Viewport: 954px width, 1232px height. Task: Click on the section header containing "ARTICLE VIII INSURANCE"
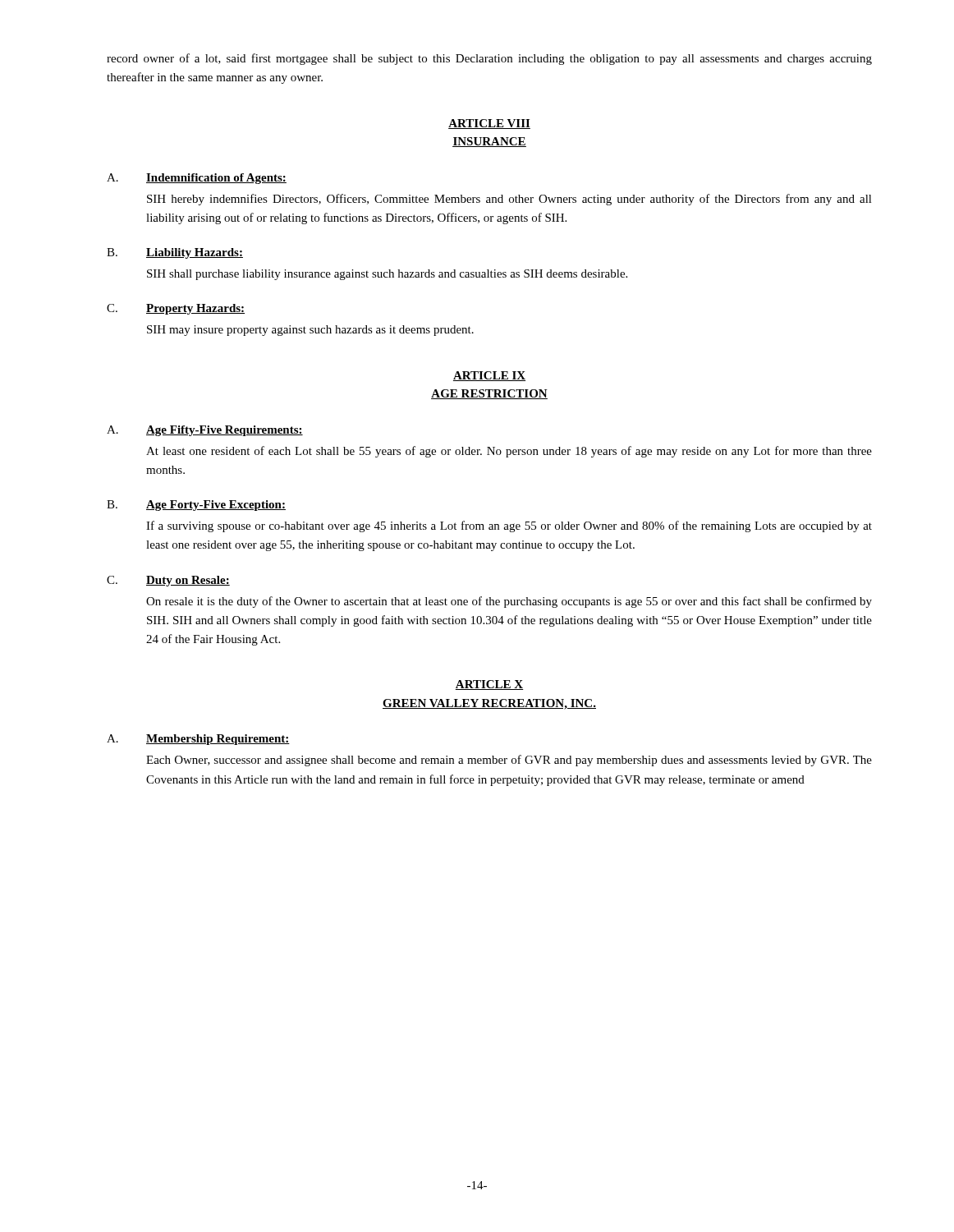(489, 132)
